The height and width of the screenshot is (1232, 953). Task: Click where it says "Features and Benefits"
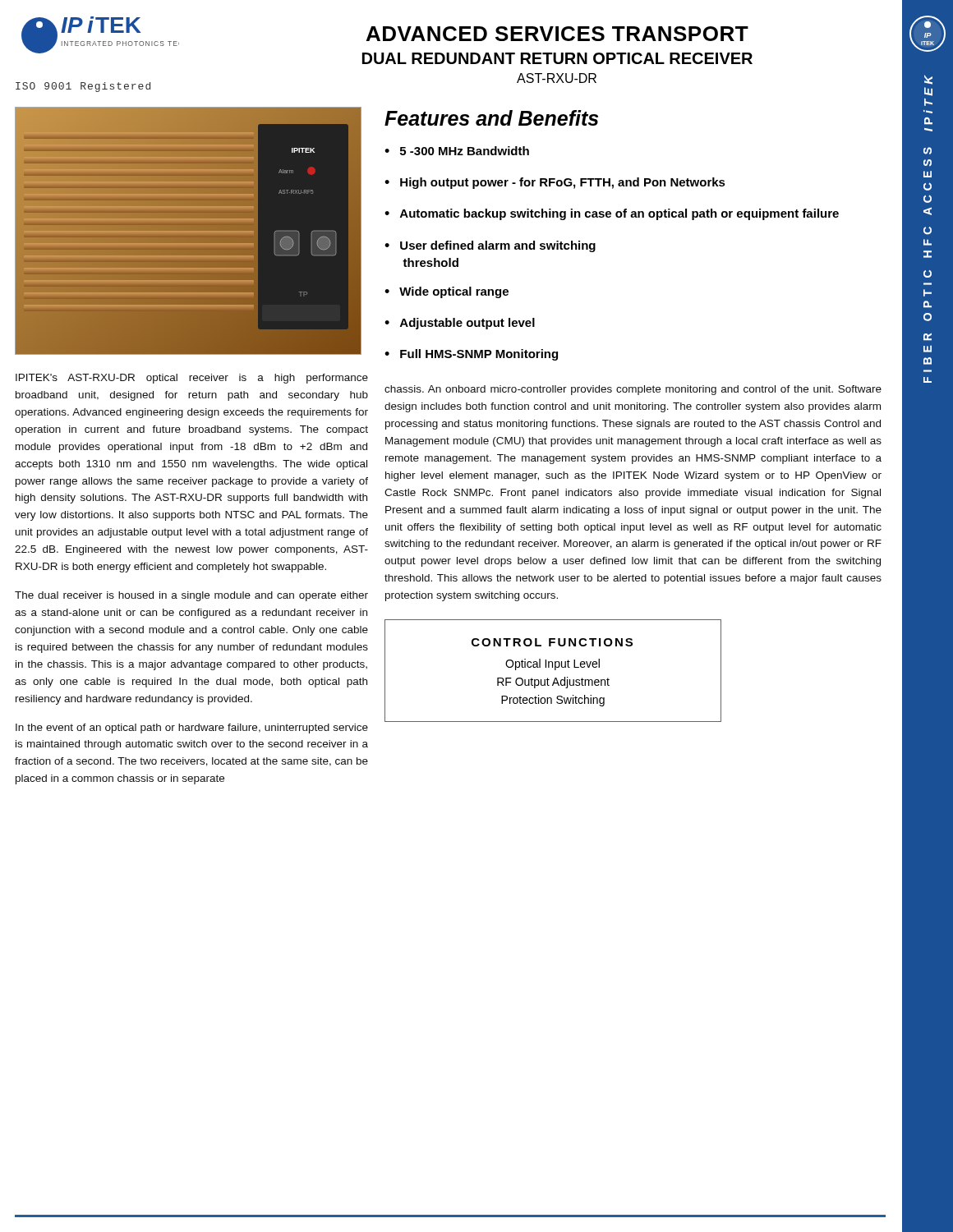click(492, 118)
